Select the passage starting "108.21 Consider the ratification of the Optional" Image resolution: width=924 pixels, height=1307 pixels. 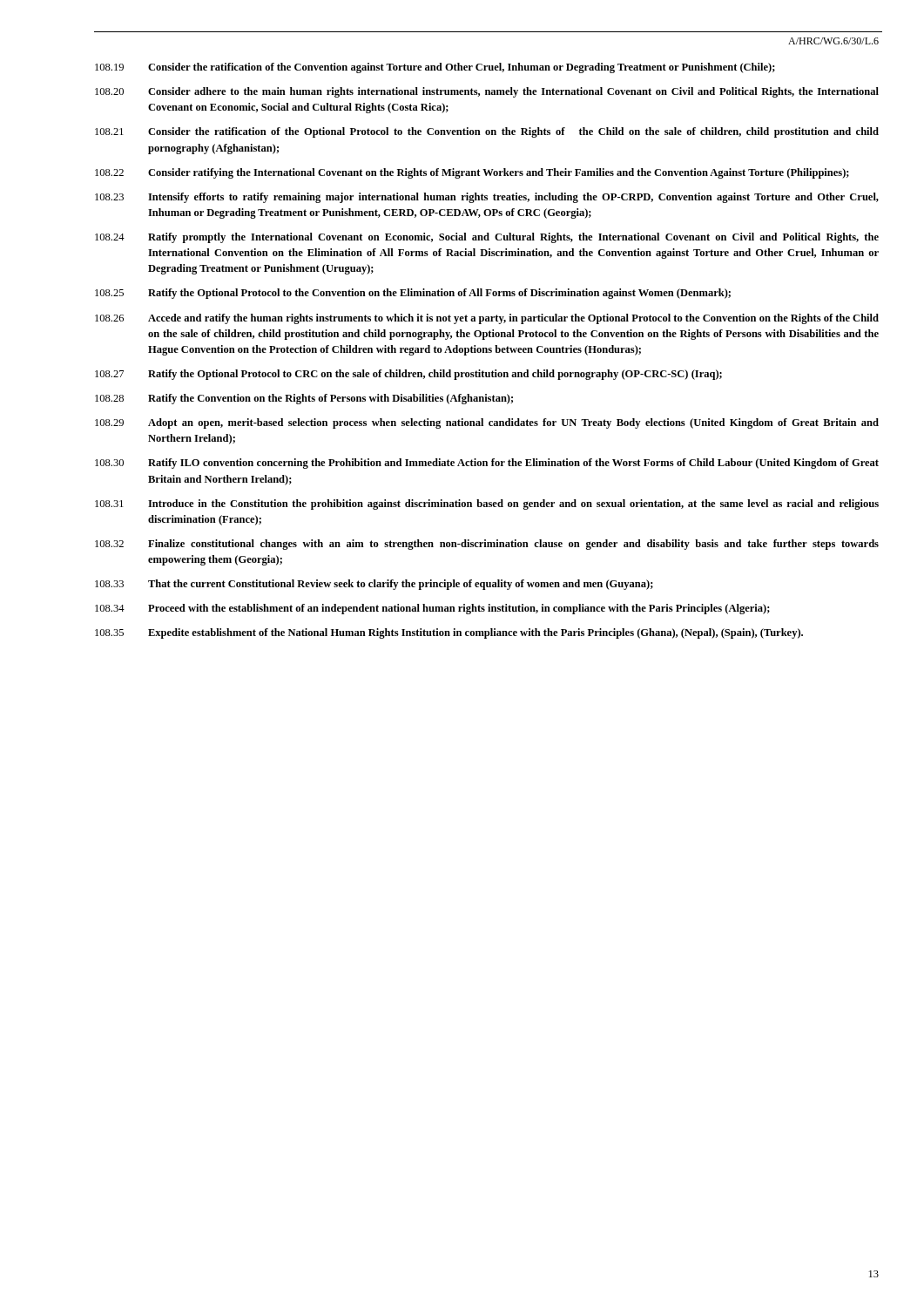[x=486, y=140]
